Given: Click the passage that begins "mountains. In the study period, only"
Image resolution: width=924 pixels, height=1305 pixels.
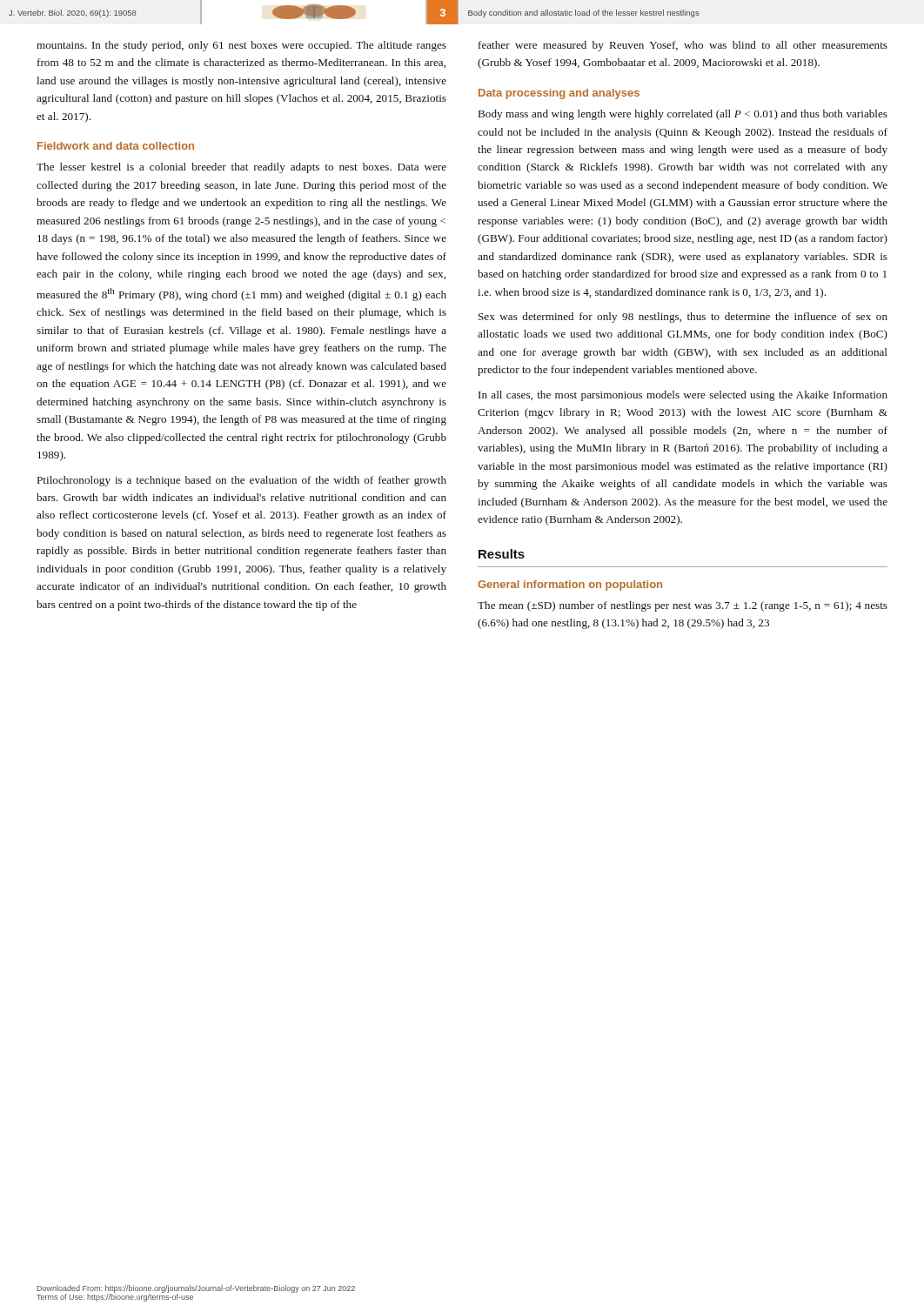Looking at the screenshot, I should point(241,81).
